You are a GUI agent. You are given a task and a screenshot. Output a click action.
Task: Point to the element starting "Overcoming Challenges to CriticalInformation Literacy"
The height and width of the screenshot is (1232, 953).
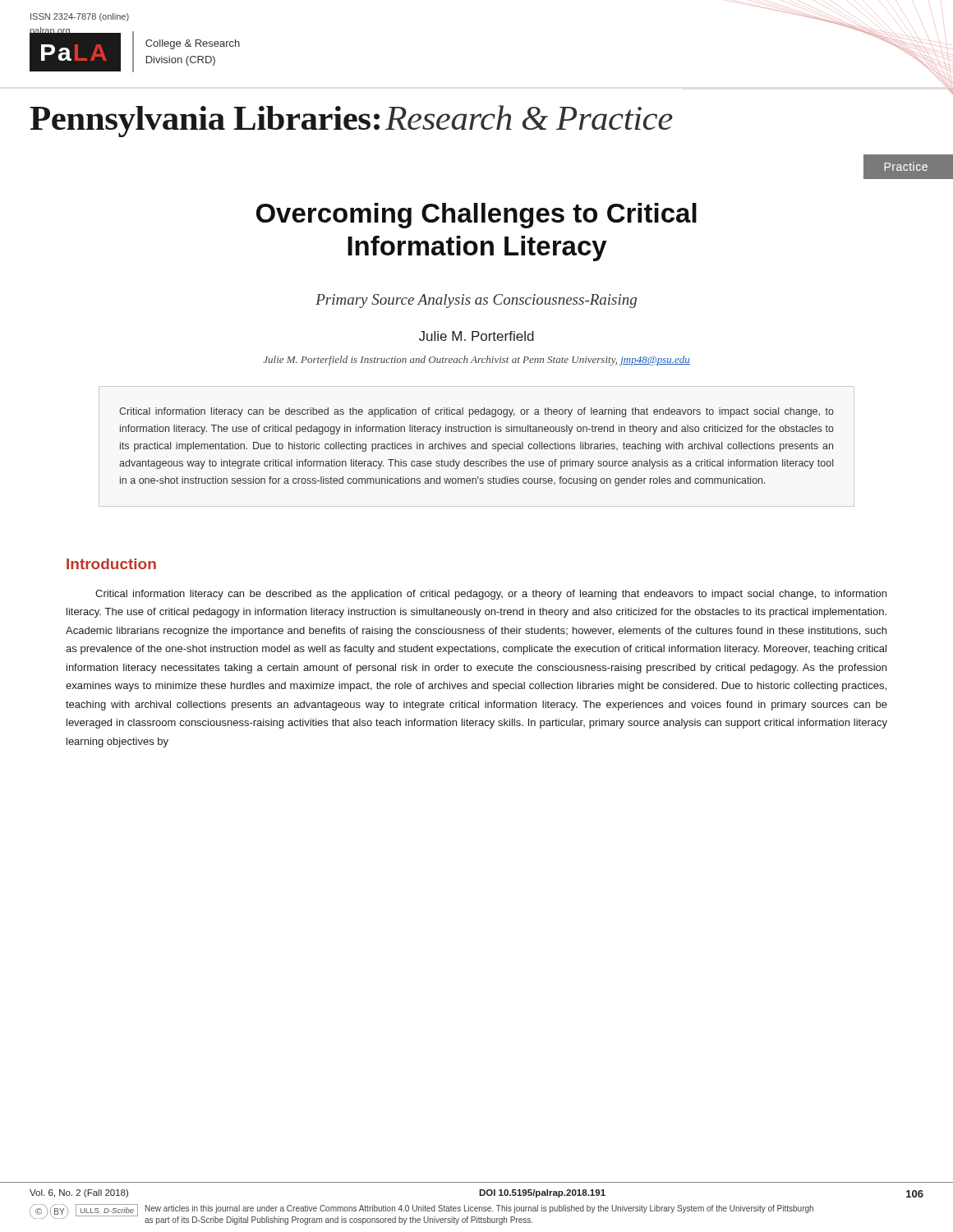[x=476, y=230]
